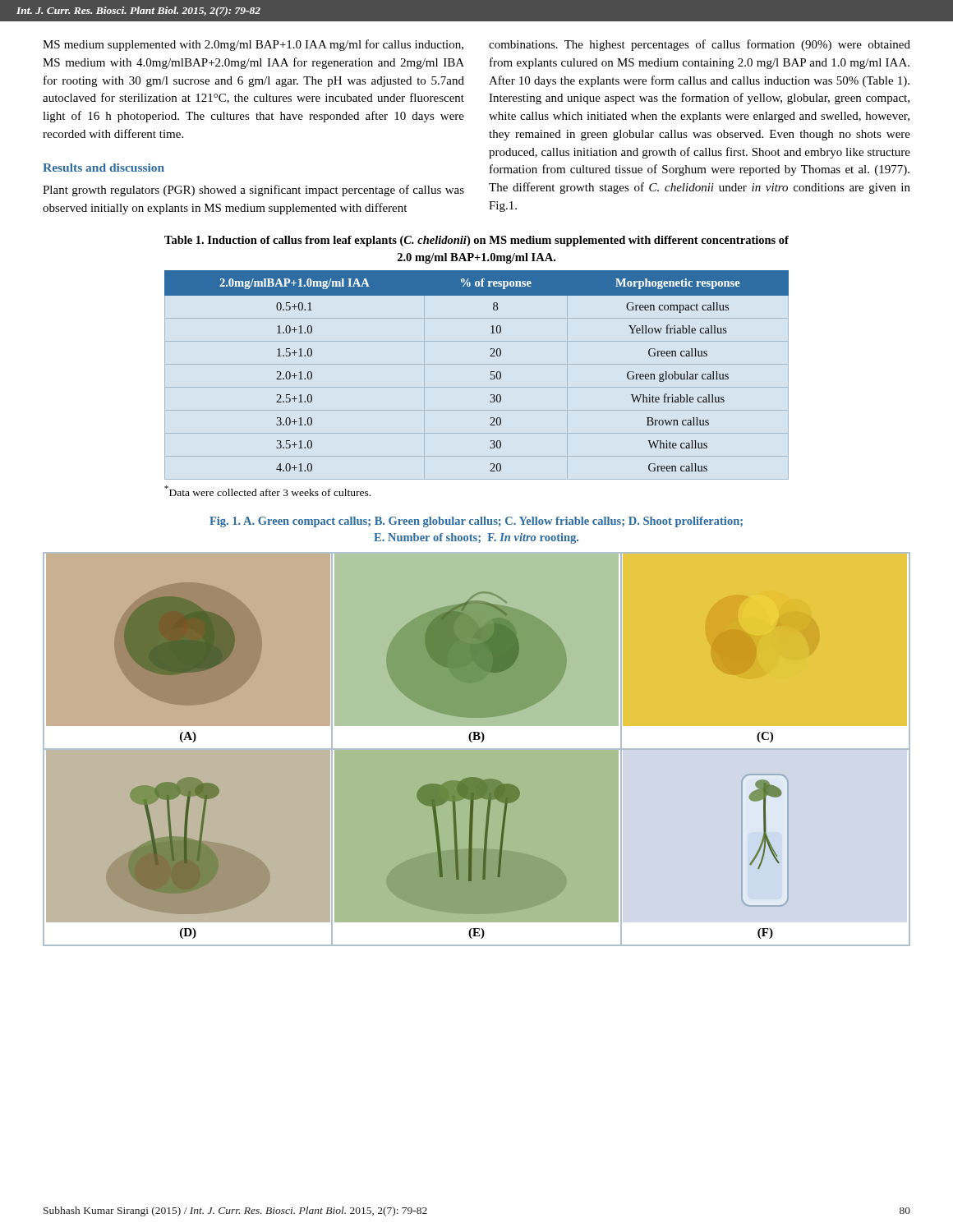The width and height of the screenshot is (953, 1232).
Task: Select a table
Action: (x=476, y=385)
